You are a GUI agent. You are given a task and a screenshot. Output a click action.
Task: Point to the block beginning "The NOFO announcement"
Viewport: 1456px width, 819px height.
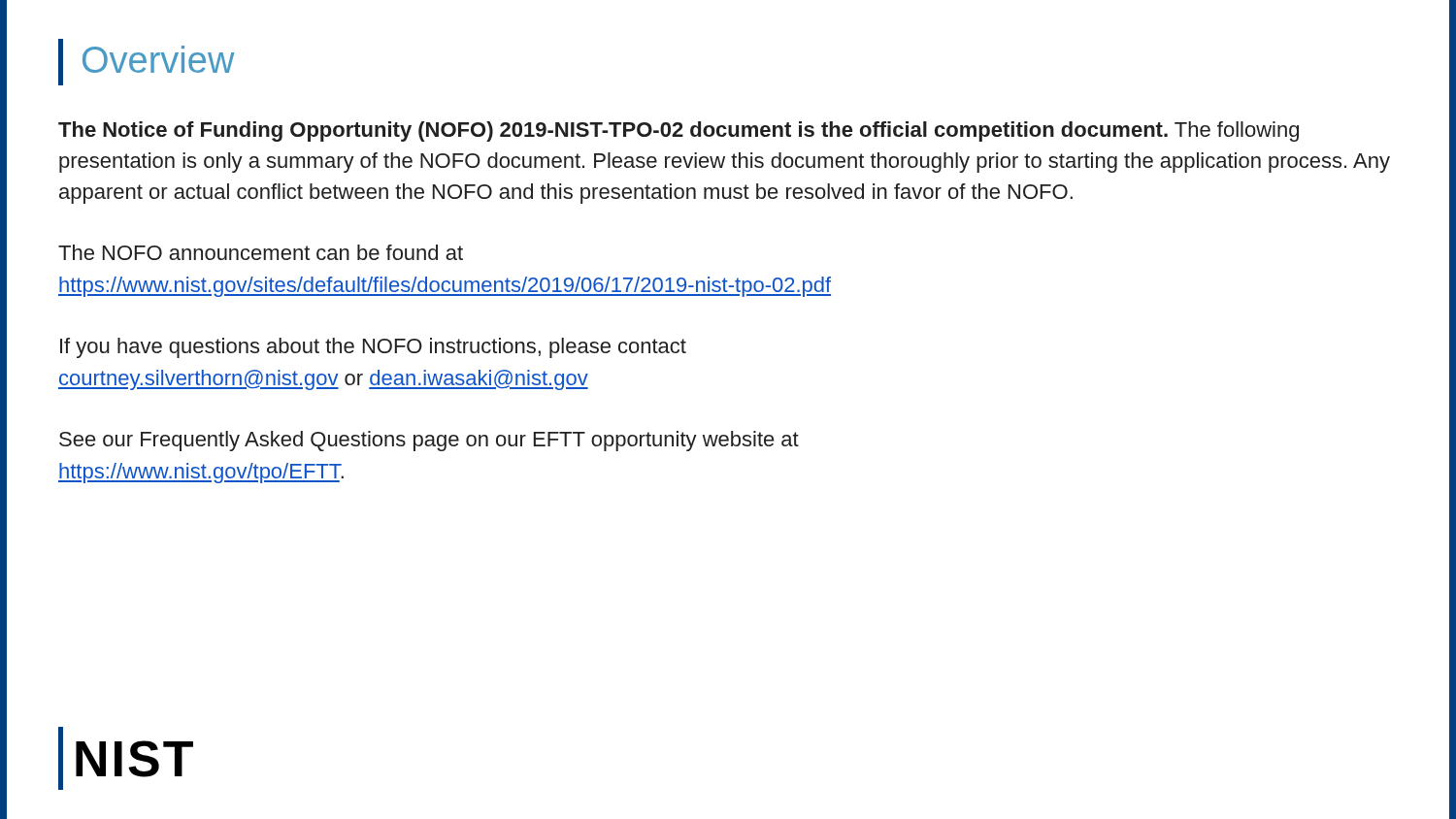pyautogui.click(x=445, y=269)
